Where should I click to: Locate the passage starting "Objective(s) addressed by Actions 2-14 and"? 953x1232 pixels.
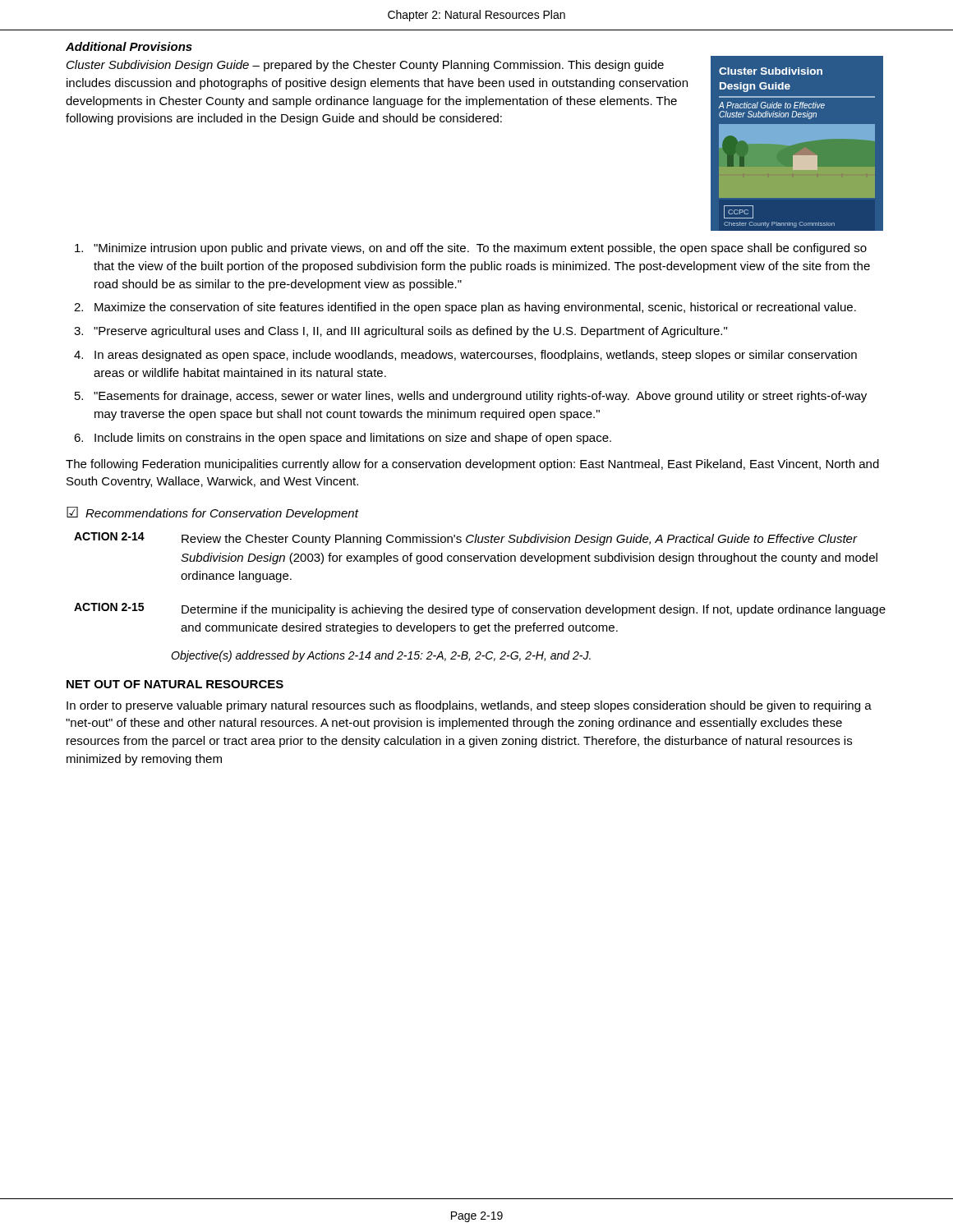tap(381, 655)
